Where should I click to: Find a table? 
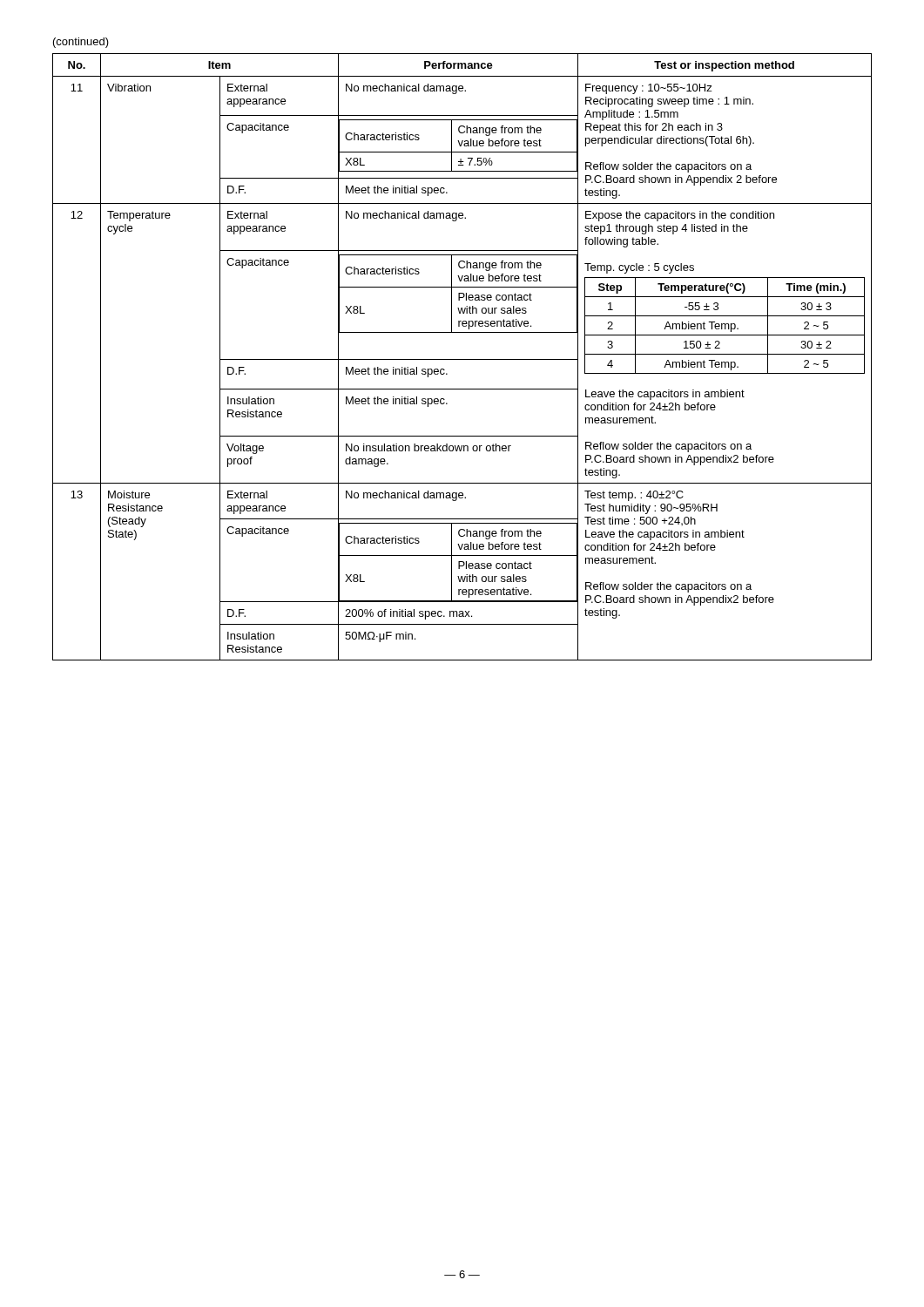(462, 357)
